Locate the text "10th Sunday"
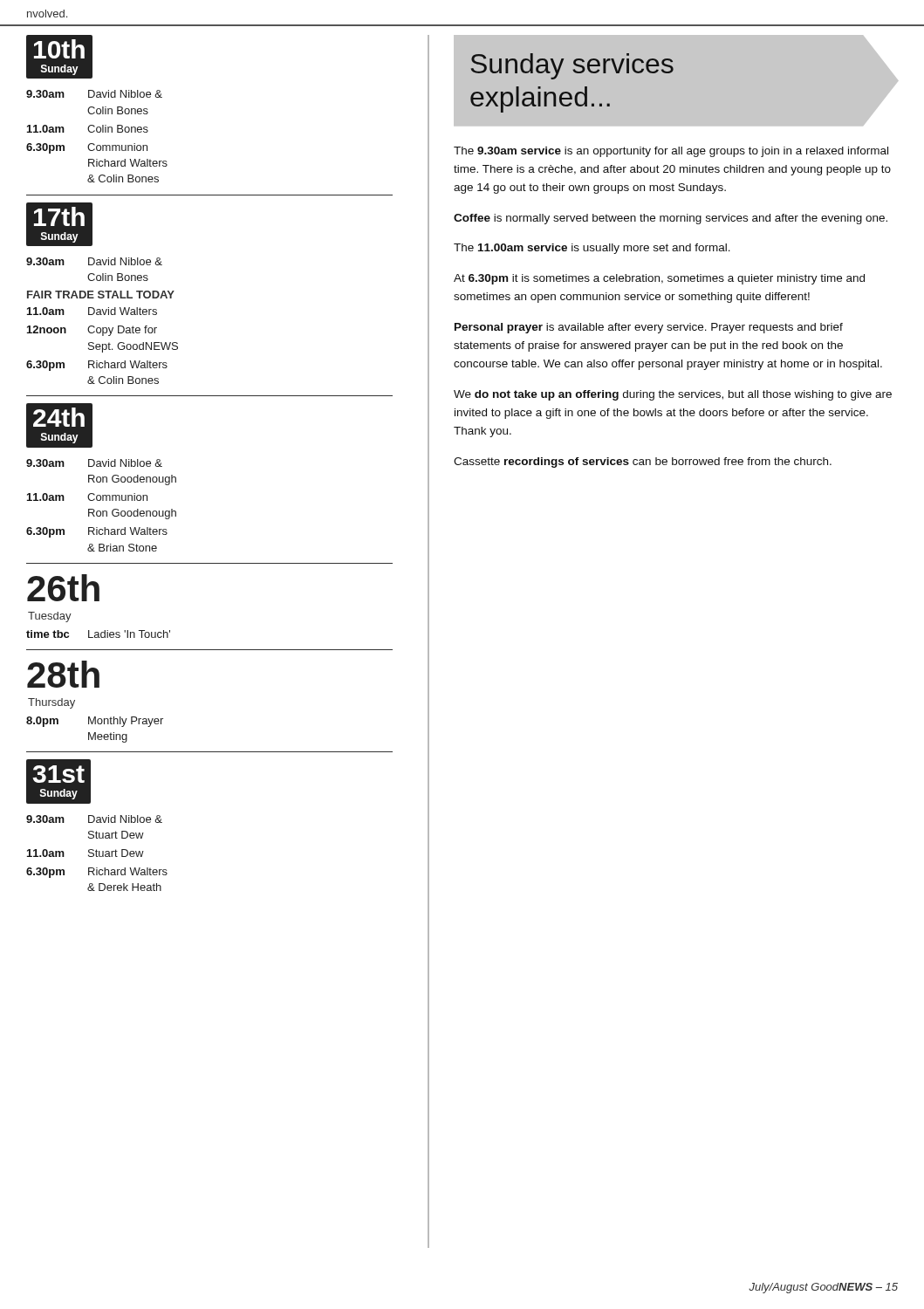 (x=59, y=57)
